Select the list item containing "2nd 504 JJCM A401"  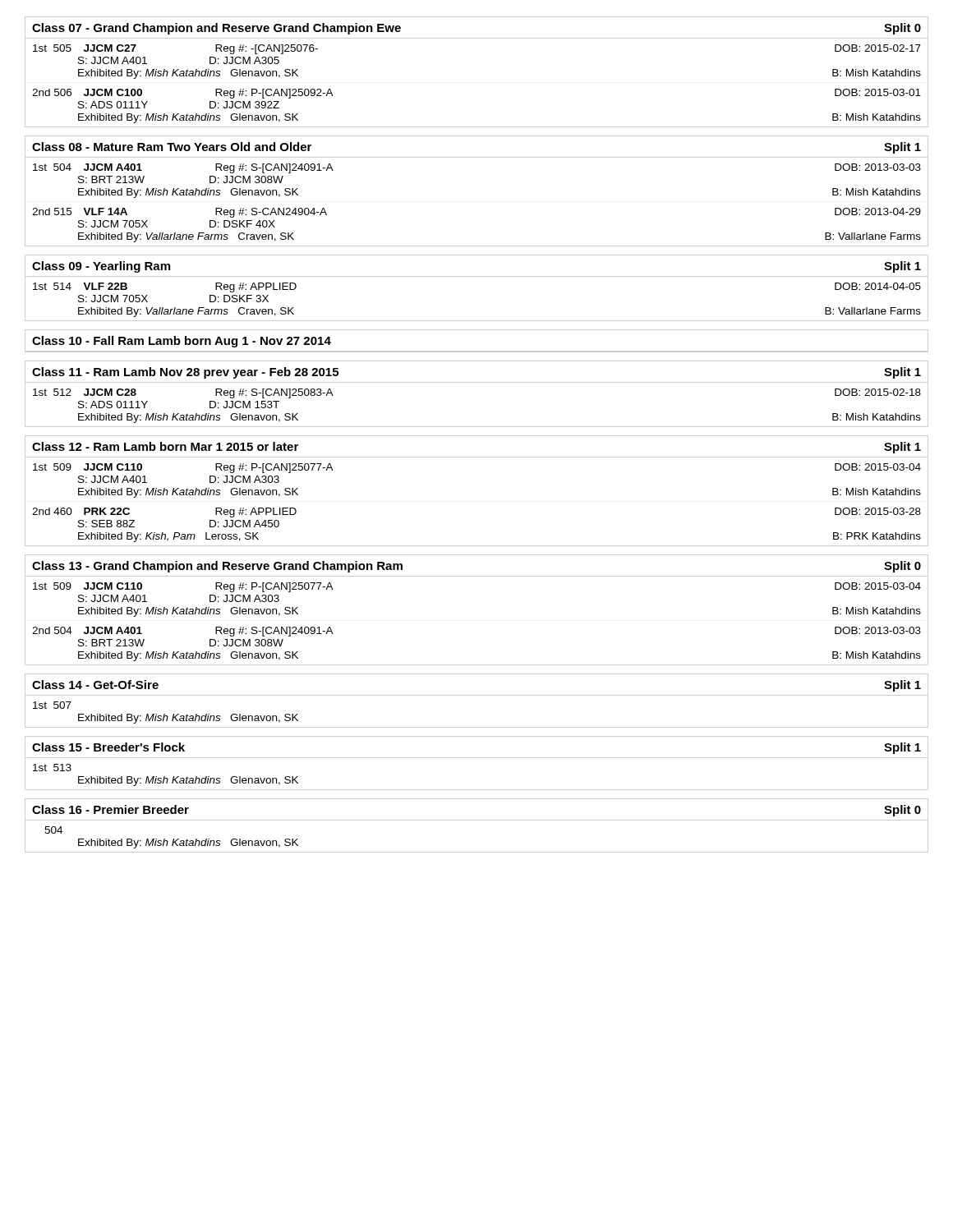tap(55, 630)
